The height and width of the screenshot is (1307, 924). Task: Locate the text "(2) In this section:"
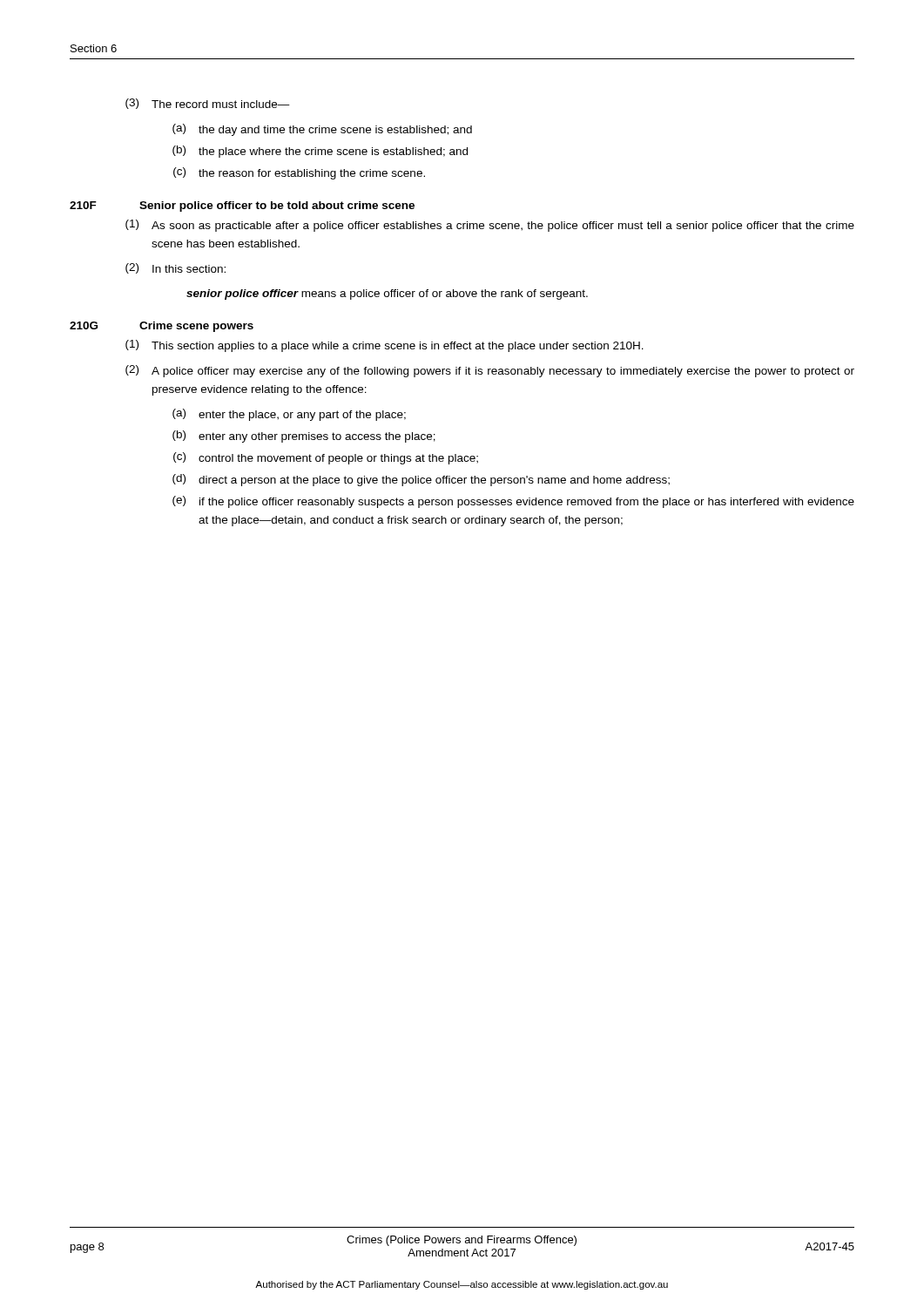(175, 268)
